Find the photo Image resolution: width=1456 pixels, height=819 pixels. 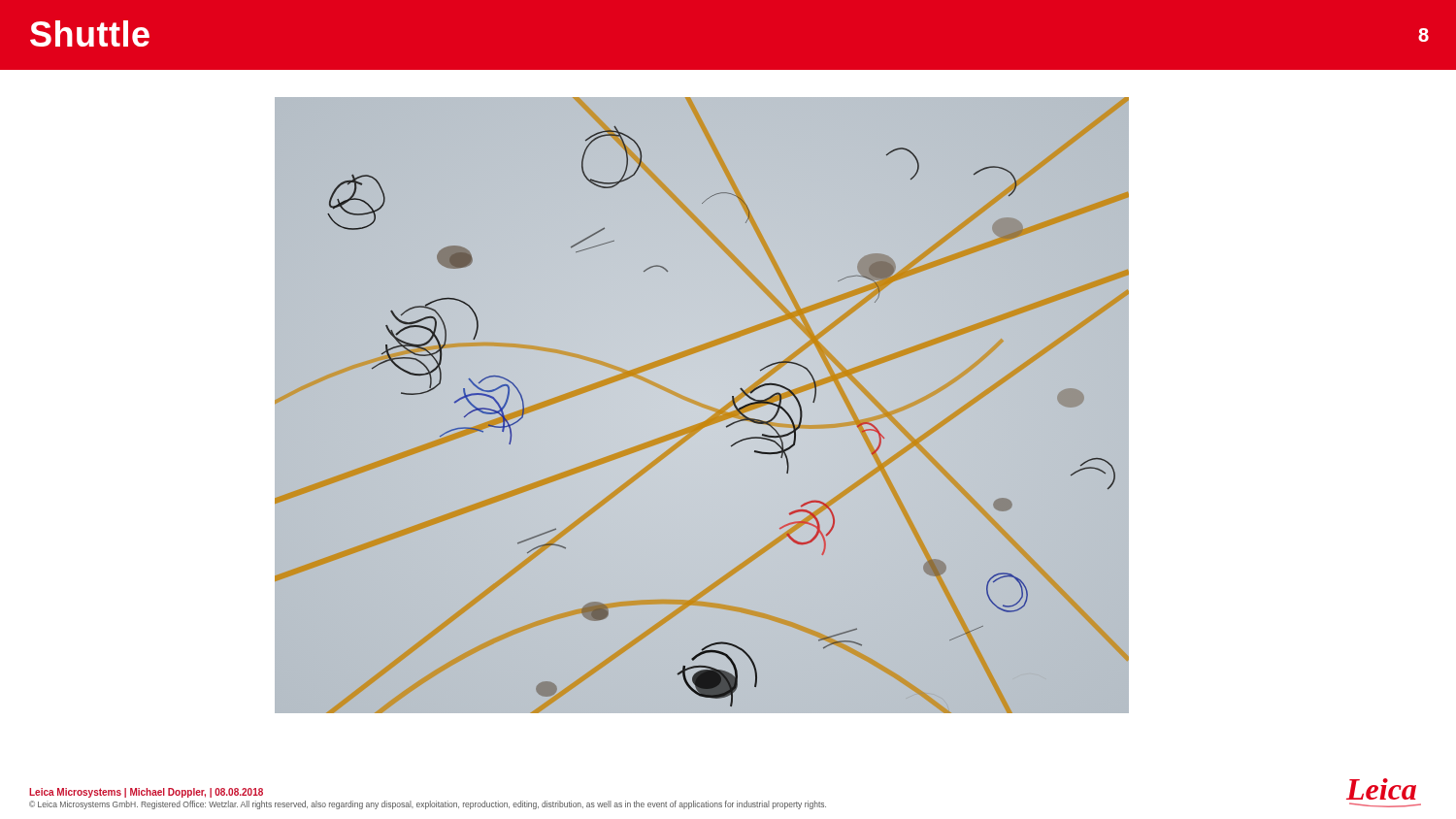point(702,405)
